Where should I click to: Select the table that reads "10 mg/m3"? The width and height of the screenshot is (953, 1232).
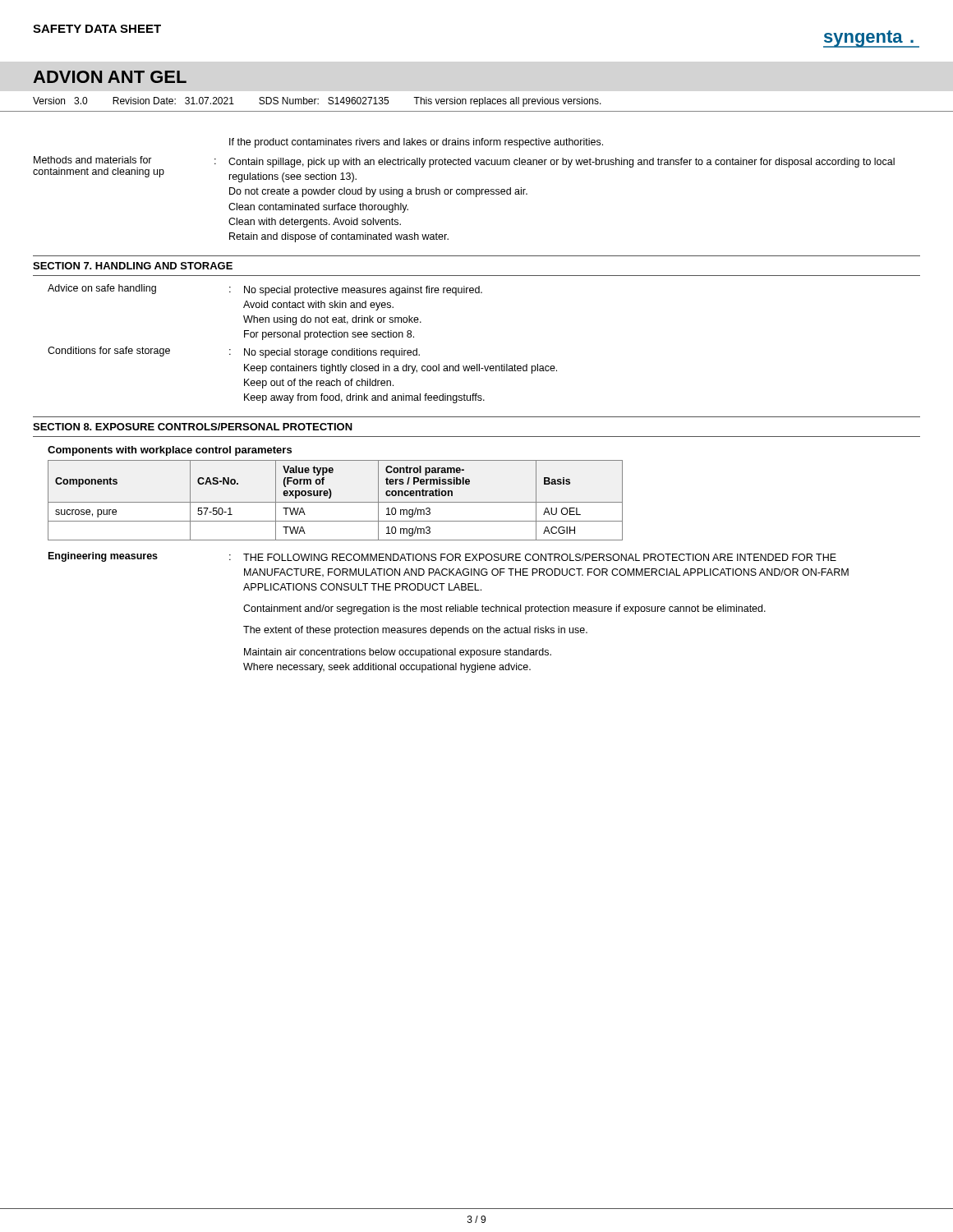coord(476,500)
